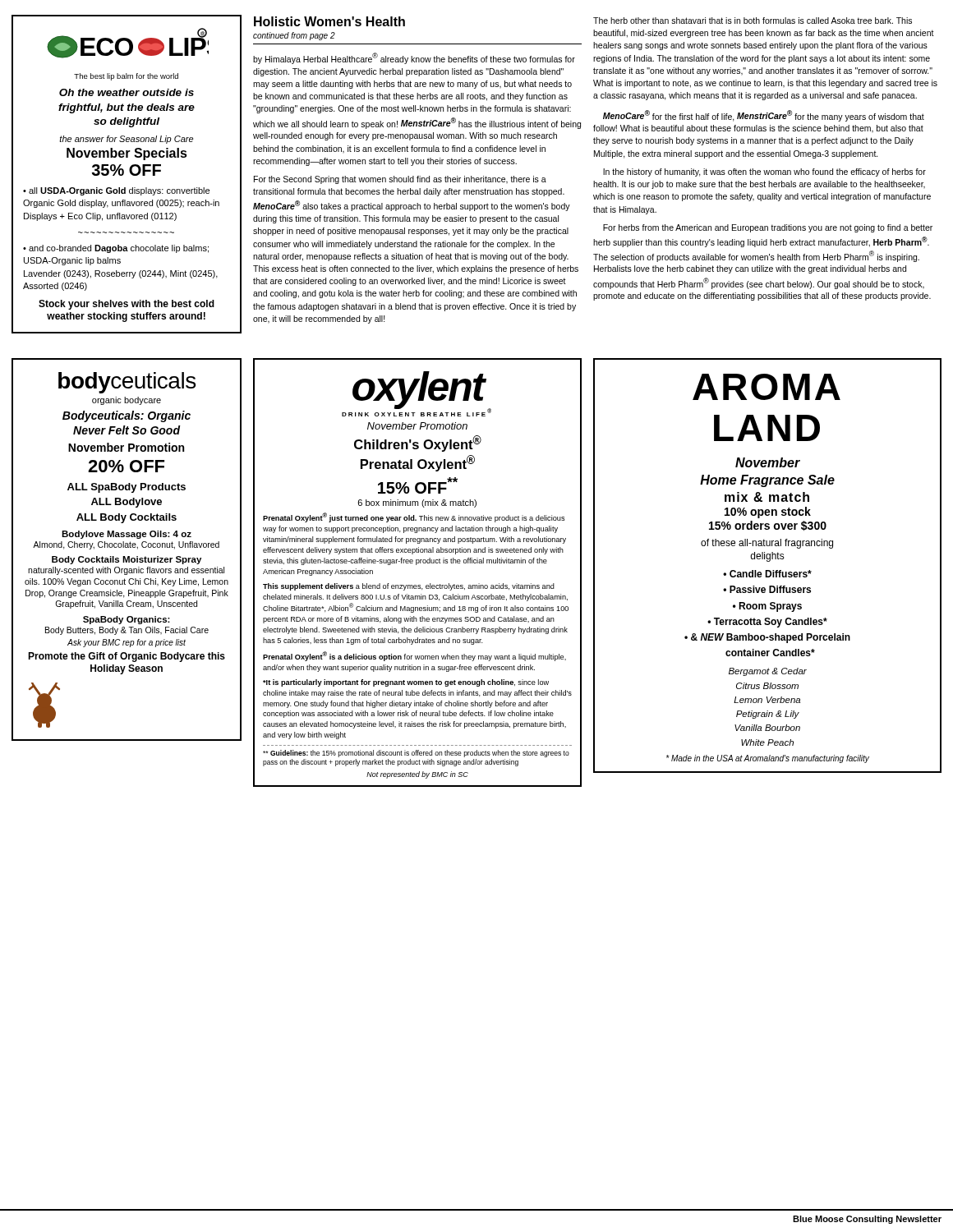953x1232 pixels.
Task: Click on the list item containing "• Candle Diffusers*"
Action: point(767,574)
